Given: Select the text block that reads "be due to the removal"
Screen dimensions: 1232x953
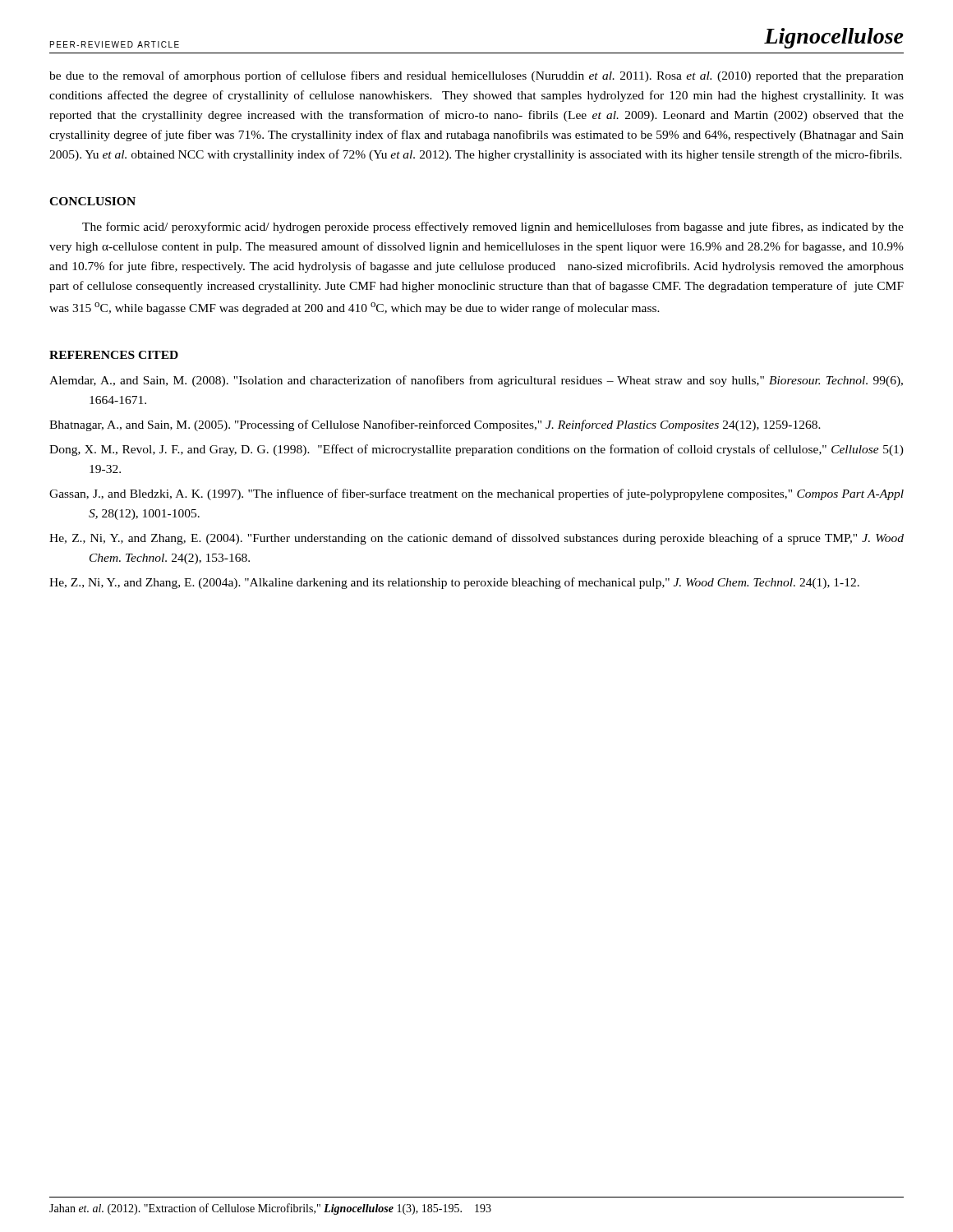Looking at the screenshot, I should pos(476,115).
